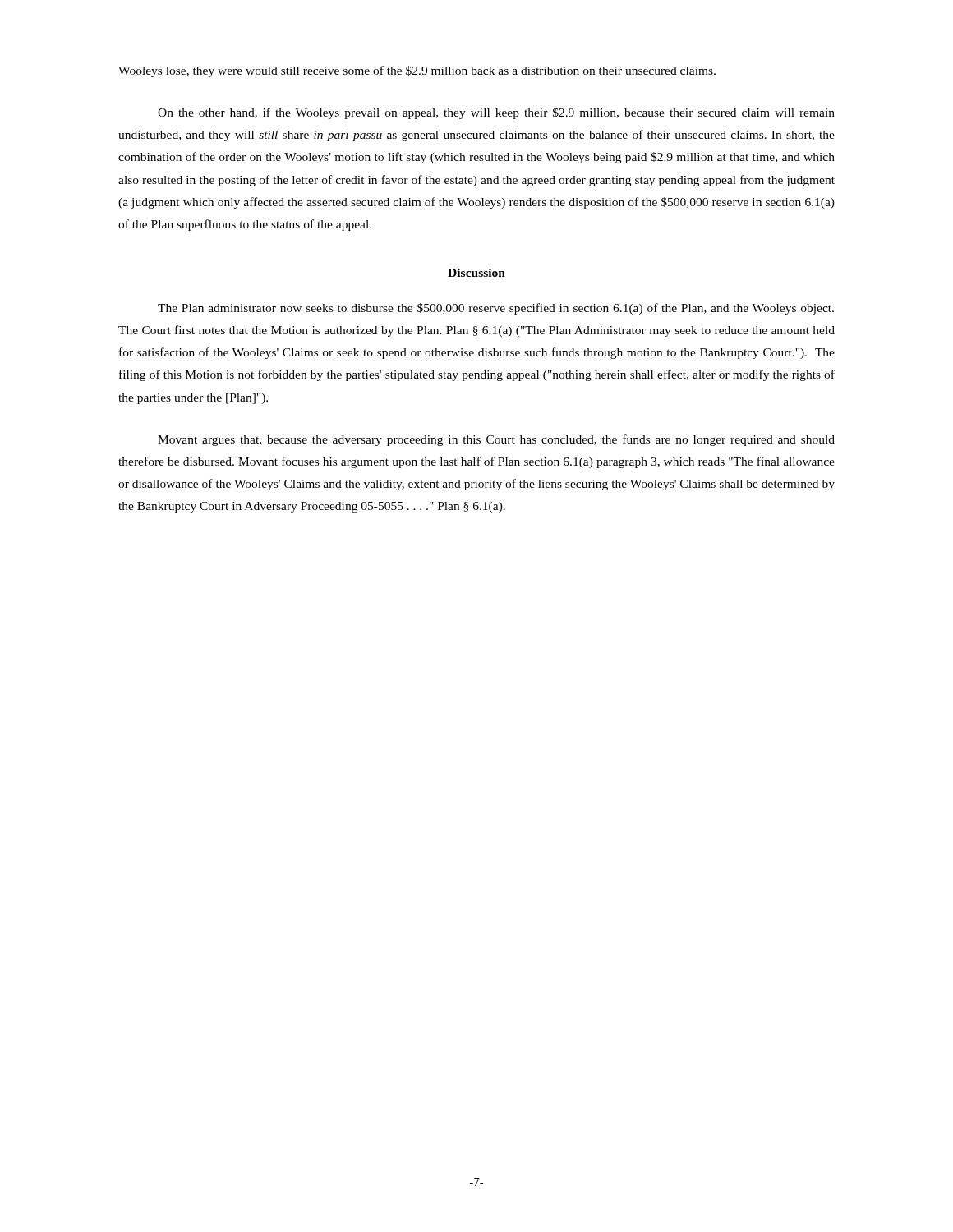Screen dimensions: 1232x953
Task: Point to the region starting "On the other hand, if the"
Action: coord(476,168)
